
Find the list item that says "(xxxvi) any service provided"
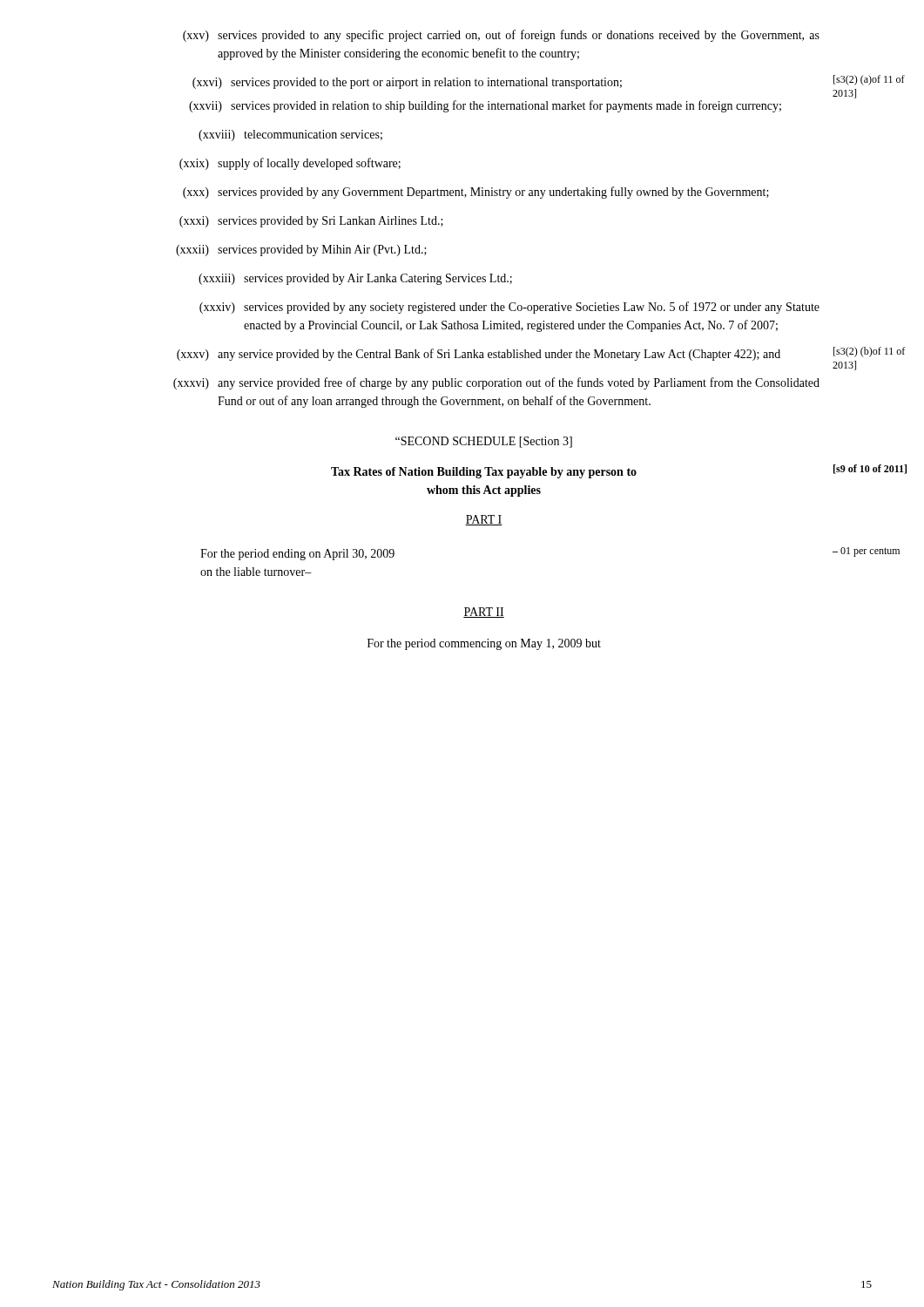484,392
